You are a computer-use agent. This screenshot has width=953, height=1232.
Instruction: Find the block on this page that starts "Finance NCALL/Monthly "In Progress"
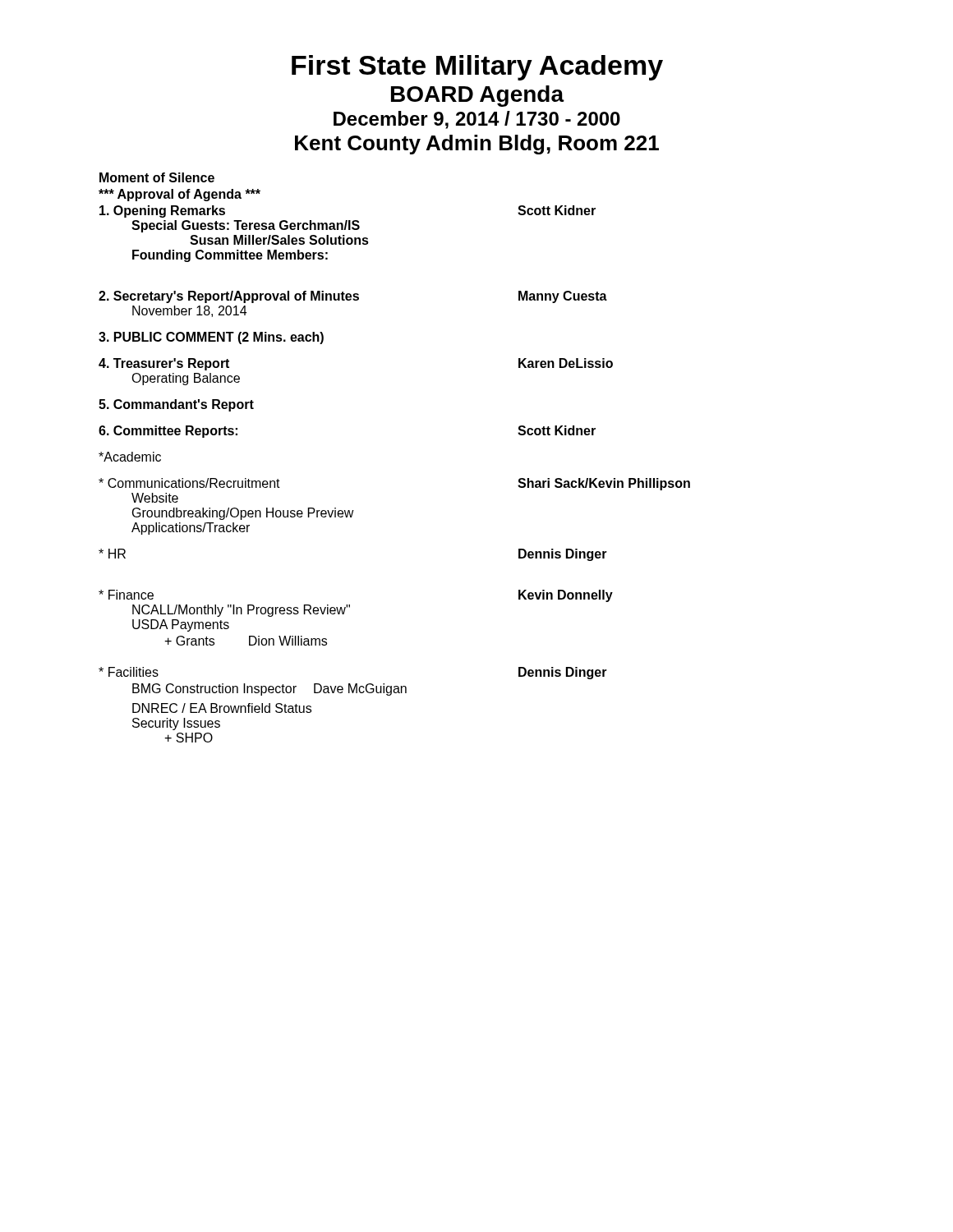[129, 595]
